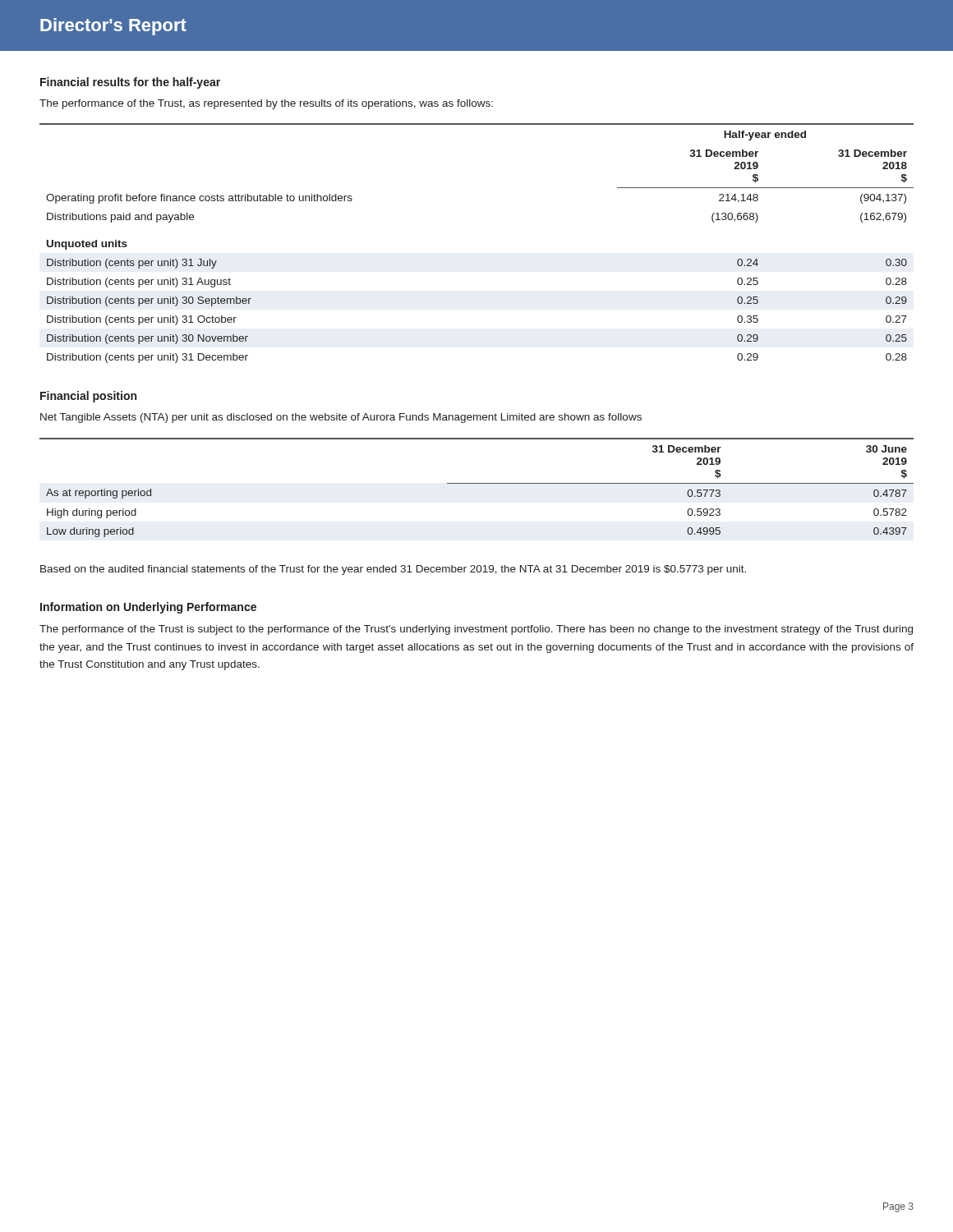The image size is (953, 1232).
Task: Find the text block that reads "The performance of the Trust, as represented by"
Action: [x=267, y=103]
